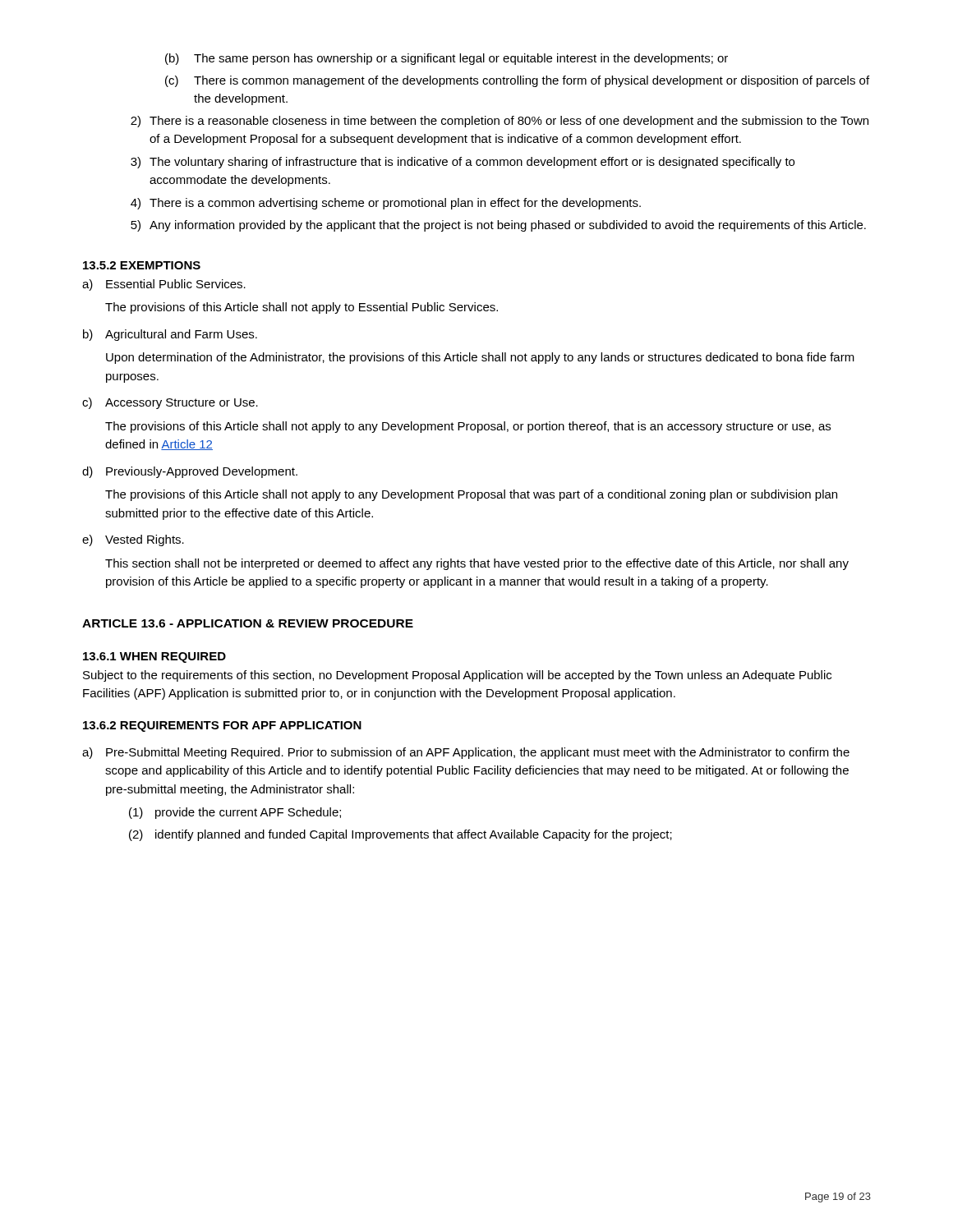Image resolution: width=953 pixels, height=1232 pixels.
Task: Navigate to the element starting "13.6.1 WHEN REQUIRED"
Action: click(154, 655)
